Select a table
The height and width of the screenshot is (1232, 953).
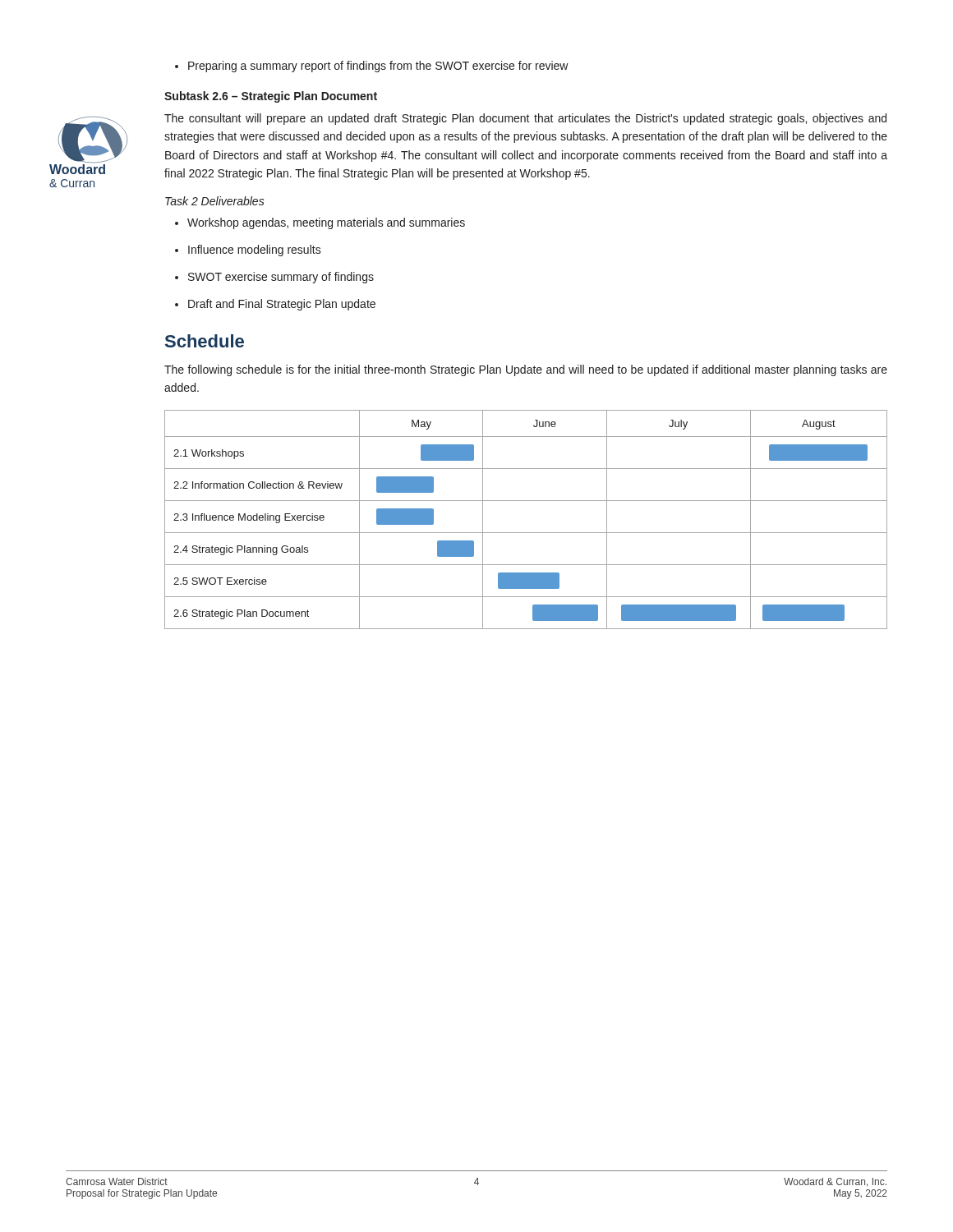(x=526, y=520)
